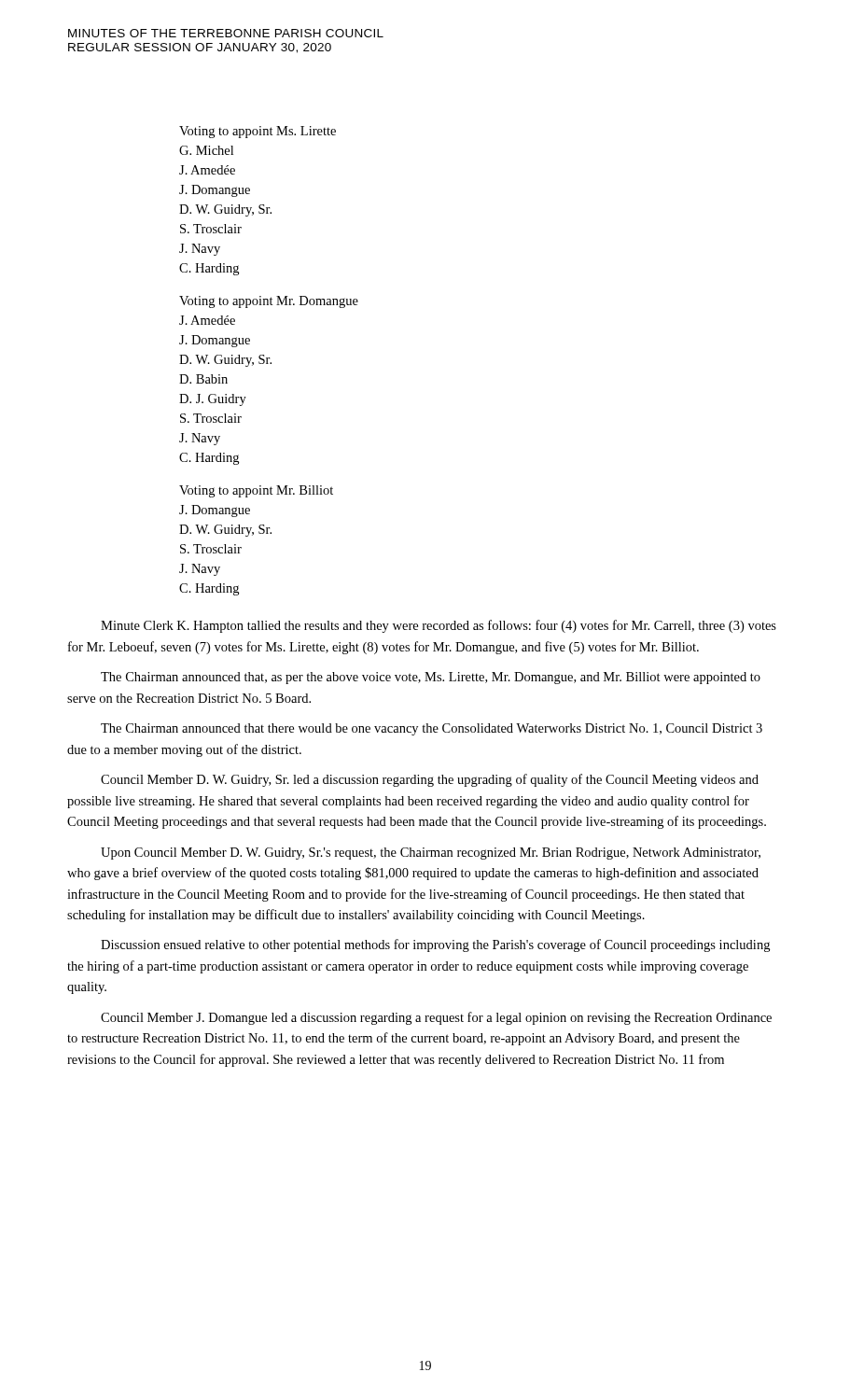Where is the passage that starts "Voting to appoint Mr. Billiot J. Domangue D."?
Screen dimensions: 1400x850
256,491
